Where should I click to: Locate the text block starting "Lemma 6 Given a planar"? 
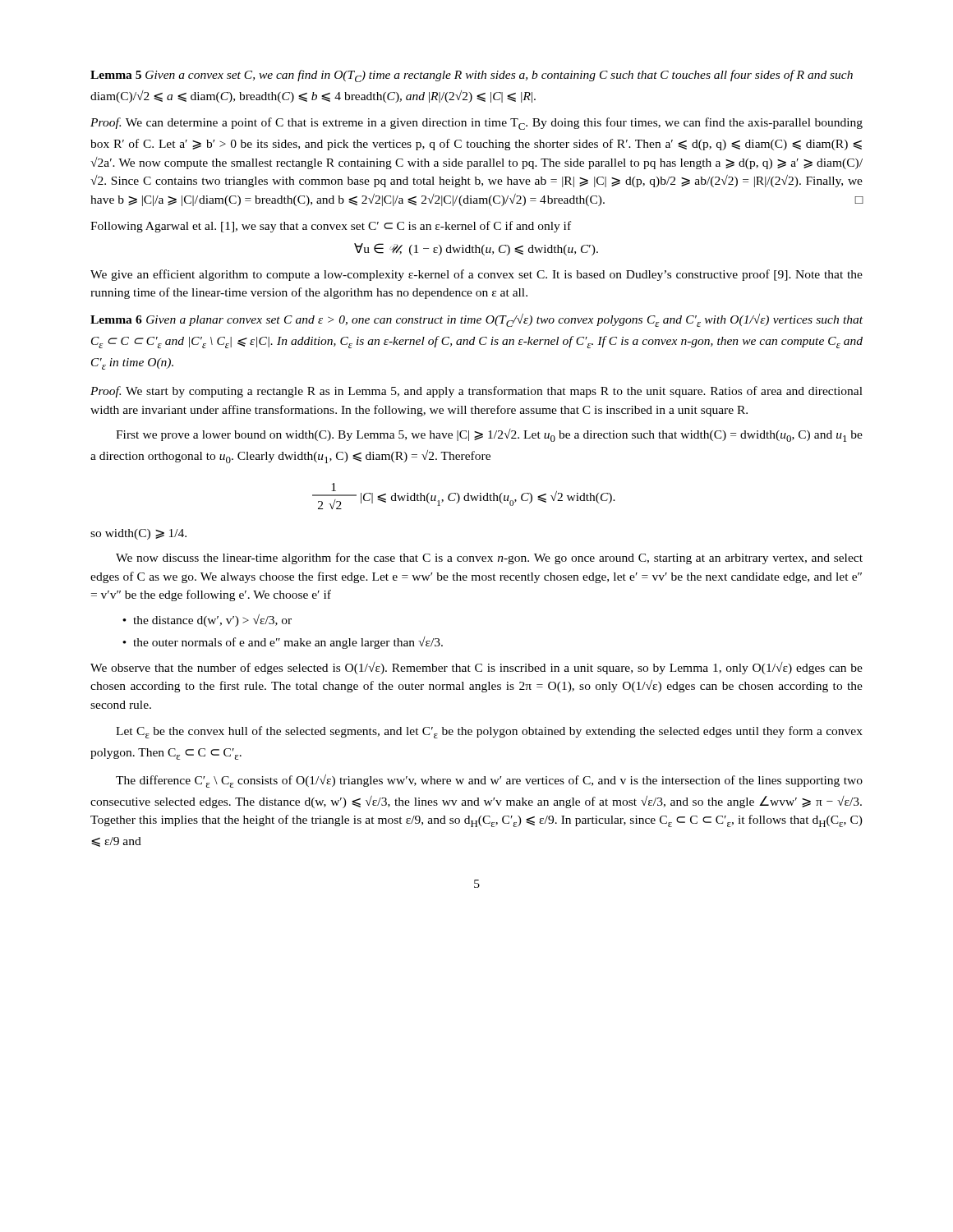[476, 342]
